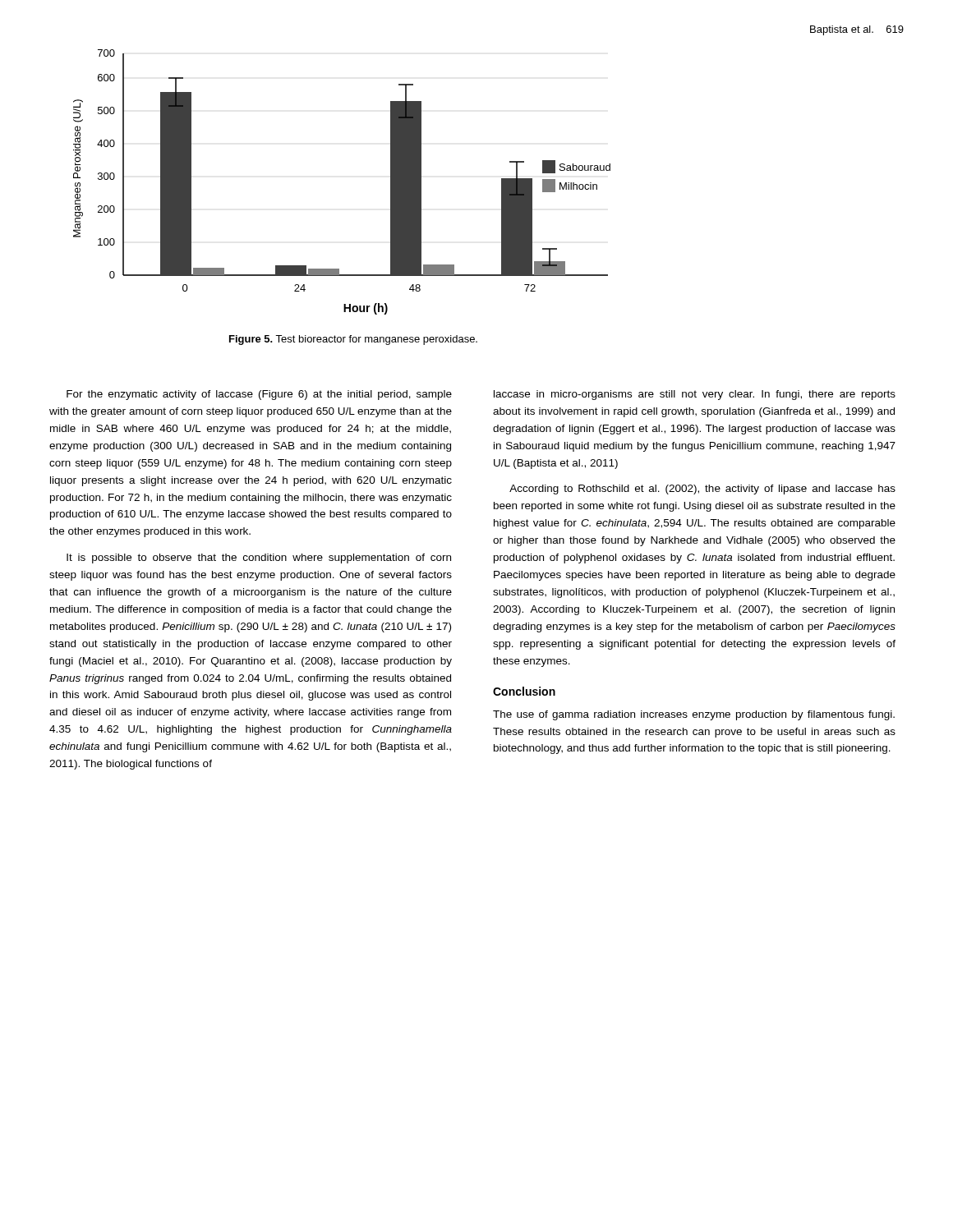The height and width of the screenshot is (1232, 953).
Task: Click the section header
Action: (524, 692)
